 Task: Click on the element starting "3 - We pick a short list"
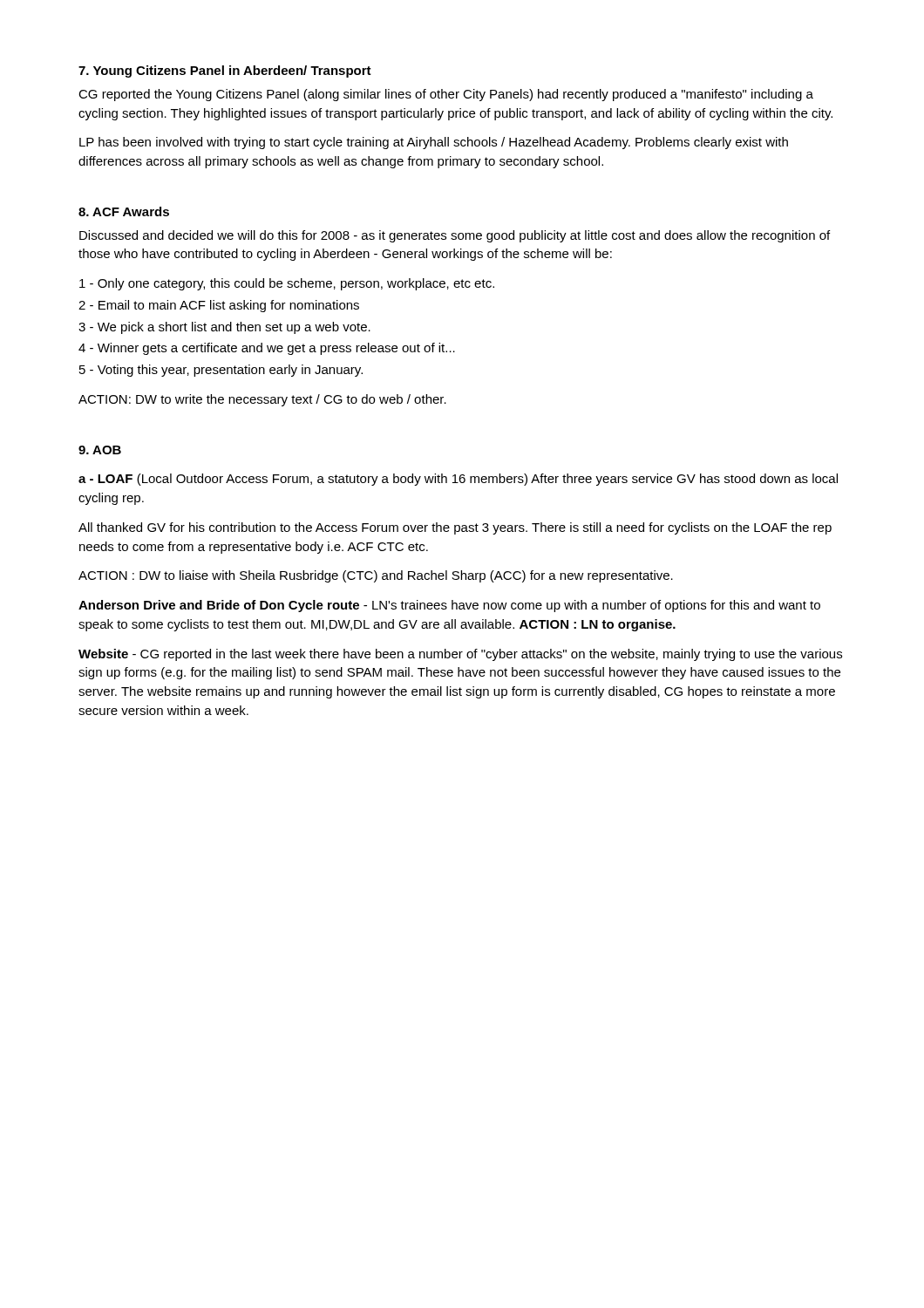pyautogui.click(x=225, y=326)
